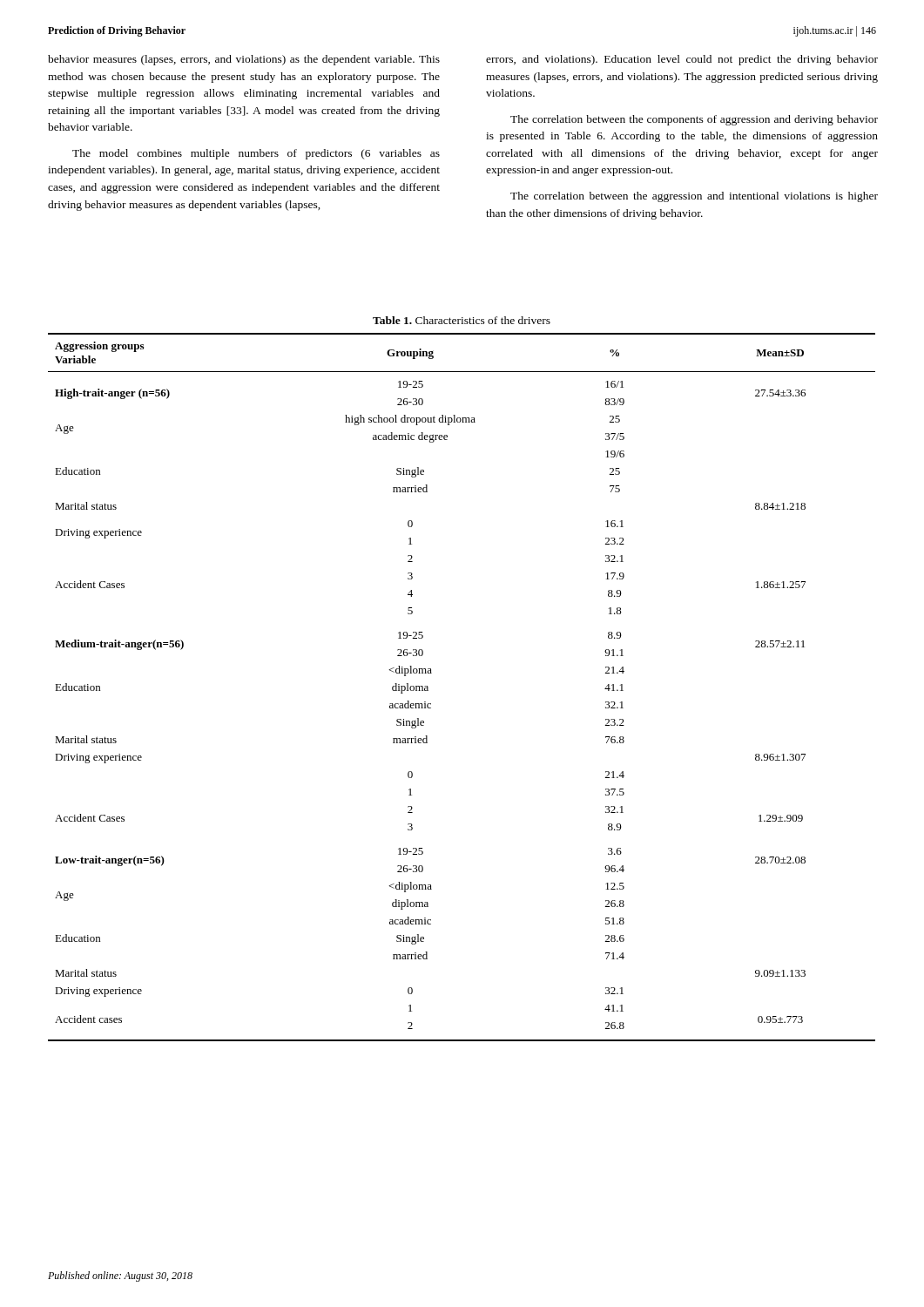
Task: Locate the text block that reads "The model combines multiple numbers"
Action: click(x=244, y=178)
